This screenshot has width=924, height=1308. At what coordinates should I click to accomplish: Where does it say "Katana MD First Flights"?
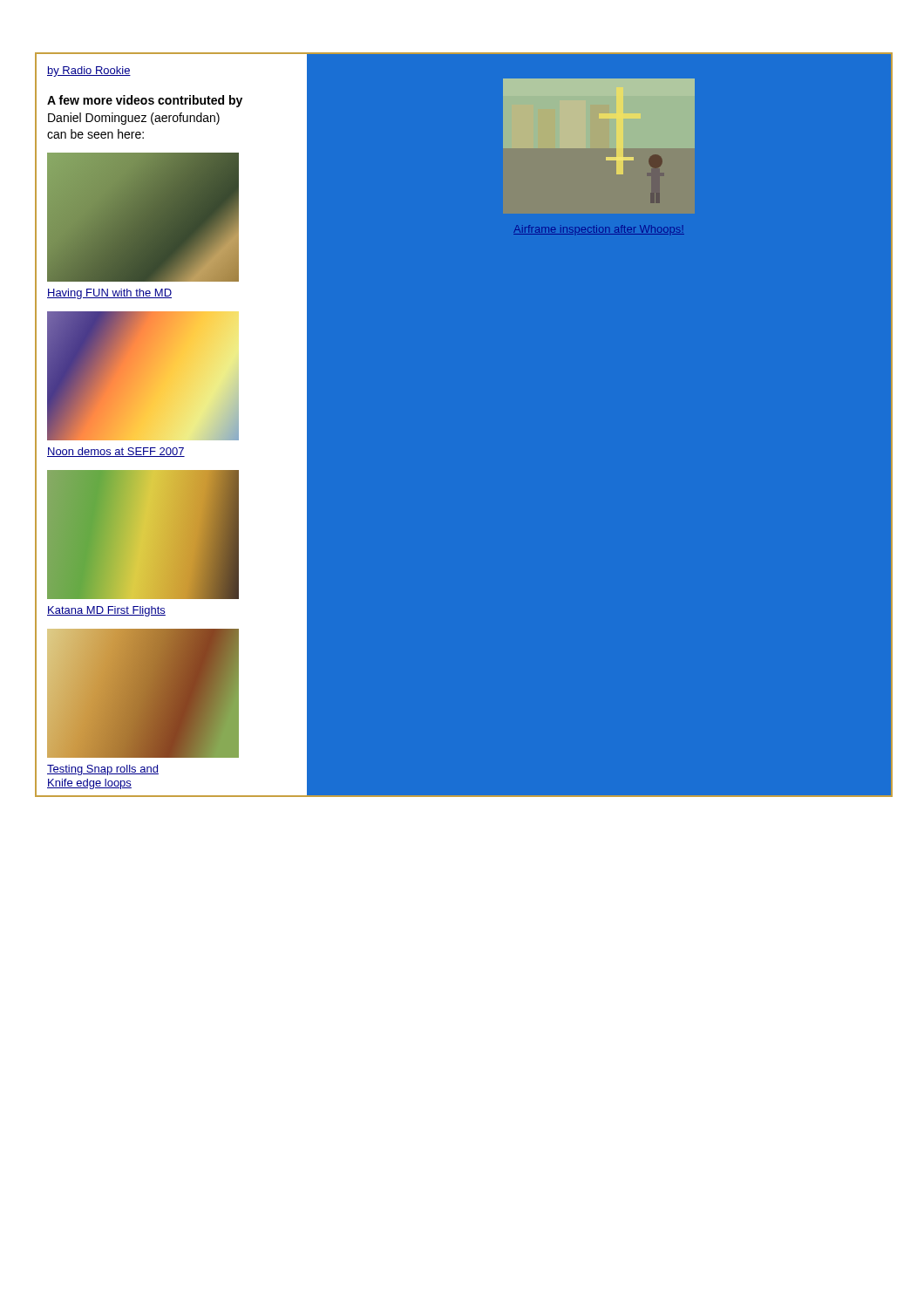106,610
